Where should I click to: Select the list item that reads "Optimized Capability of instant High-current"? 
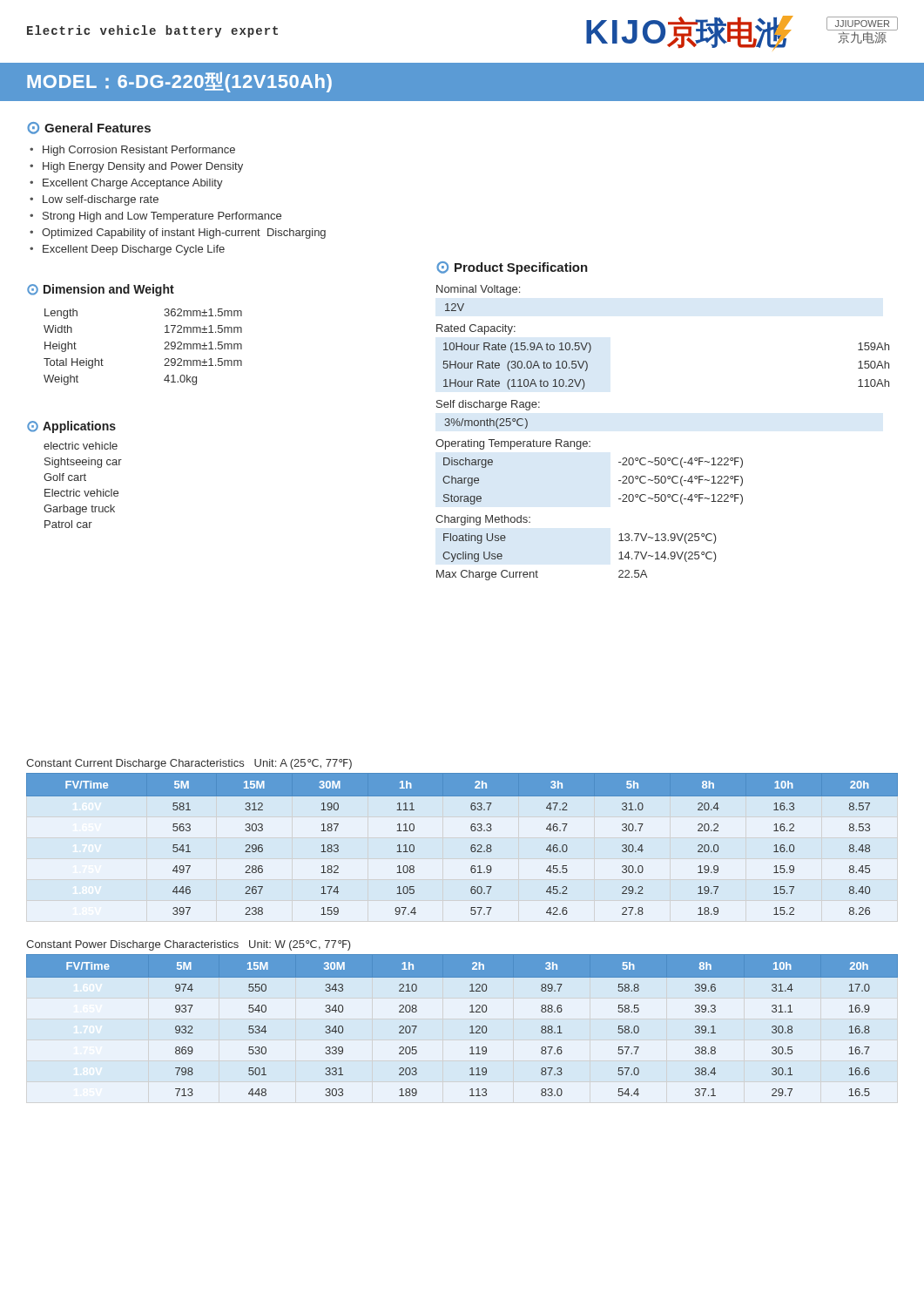[x=184, y=232]
